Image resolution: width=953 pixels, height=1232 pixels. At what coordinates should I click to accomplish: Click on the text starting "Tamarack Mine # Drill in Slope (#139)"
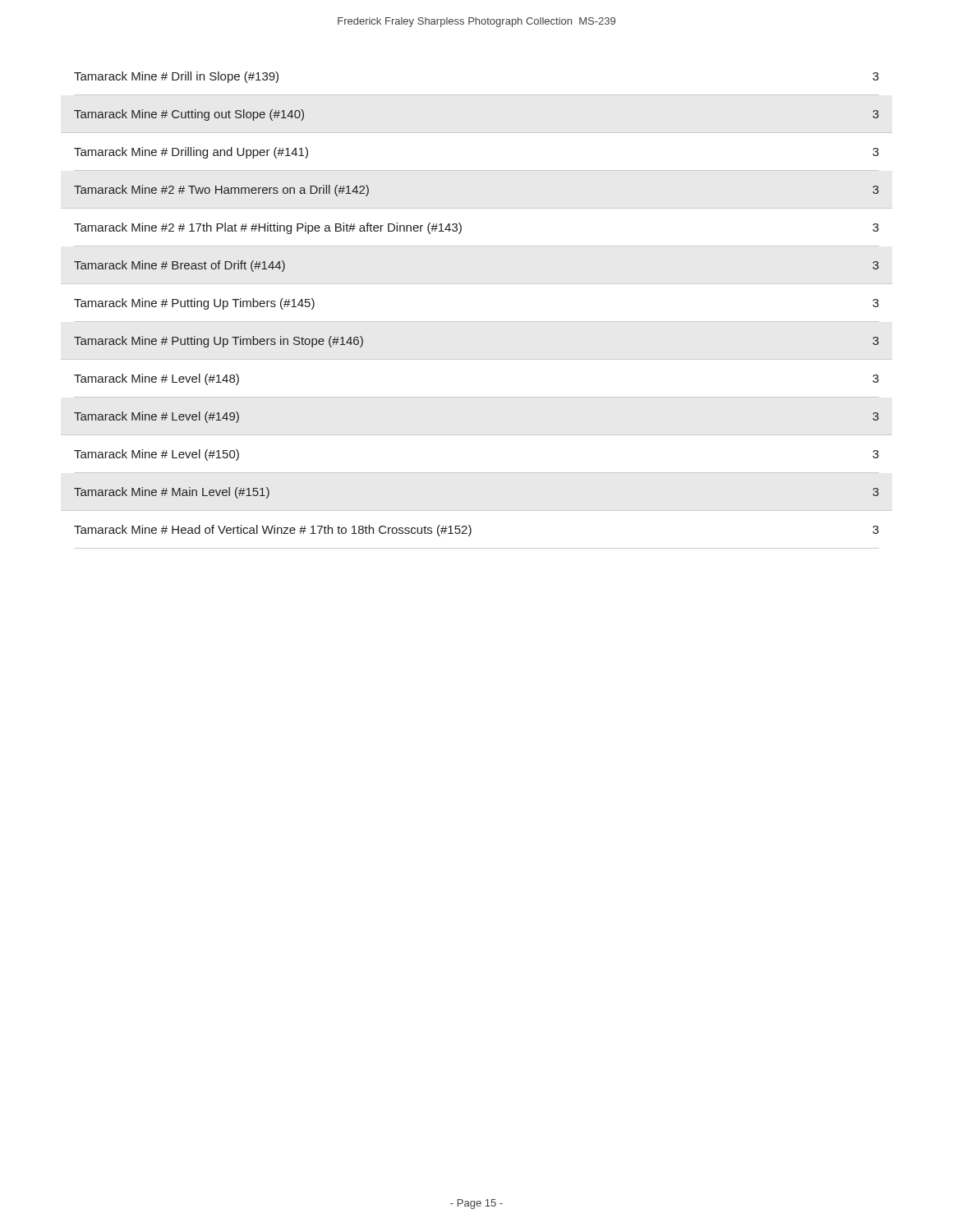click(178, 78)
